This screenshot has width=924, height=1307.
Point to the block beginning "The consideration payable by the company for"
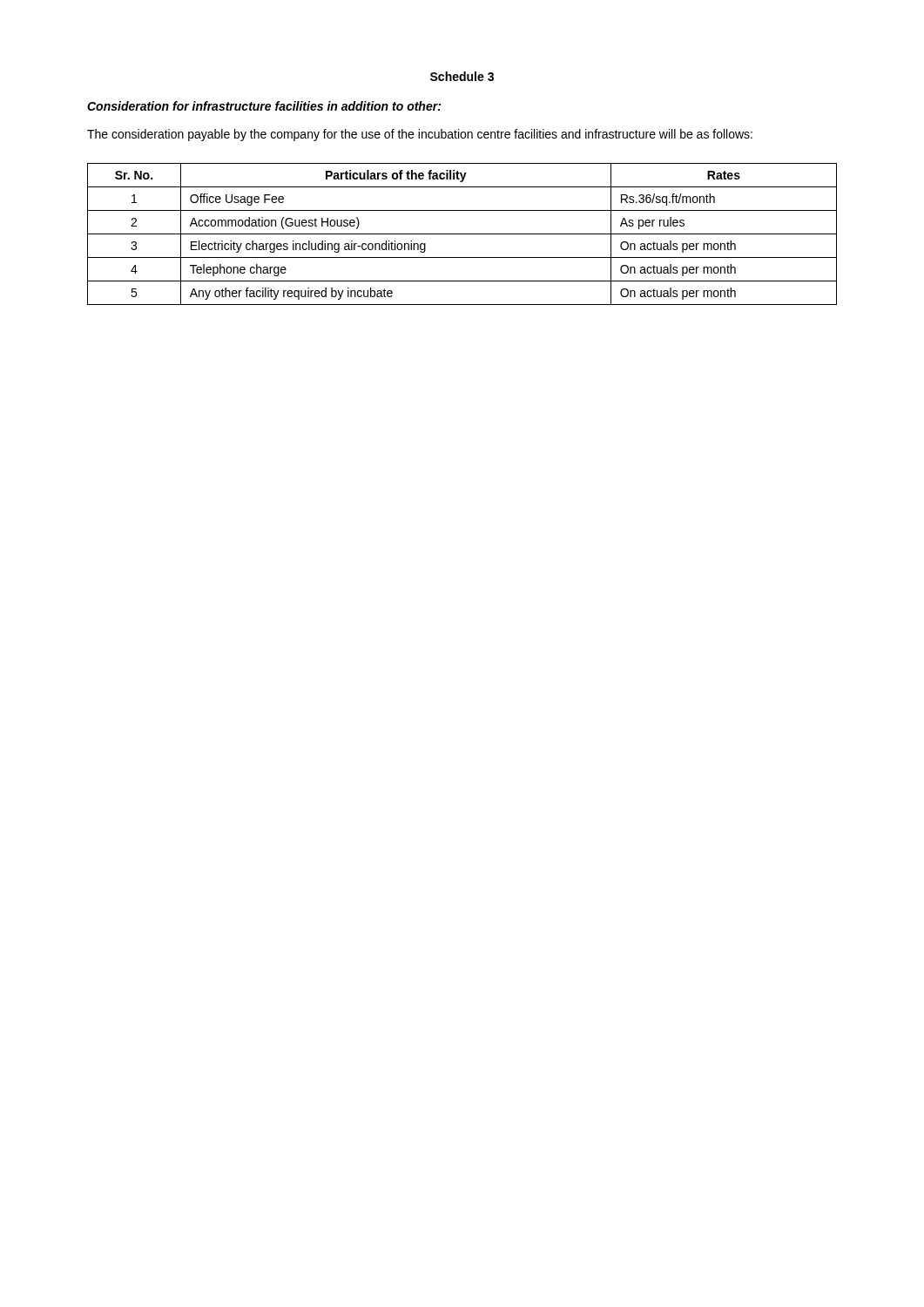(420, 134)
